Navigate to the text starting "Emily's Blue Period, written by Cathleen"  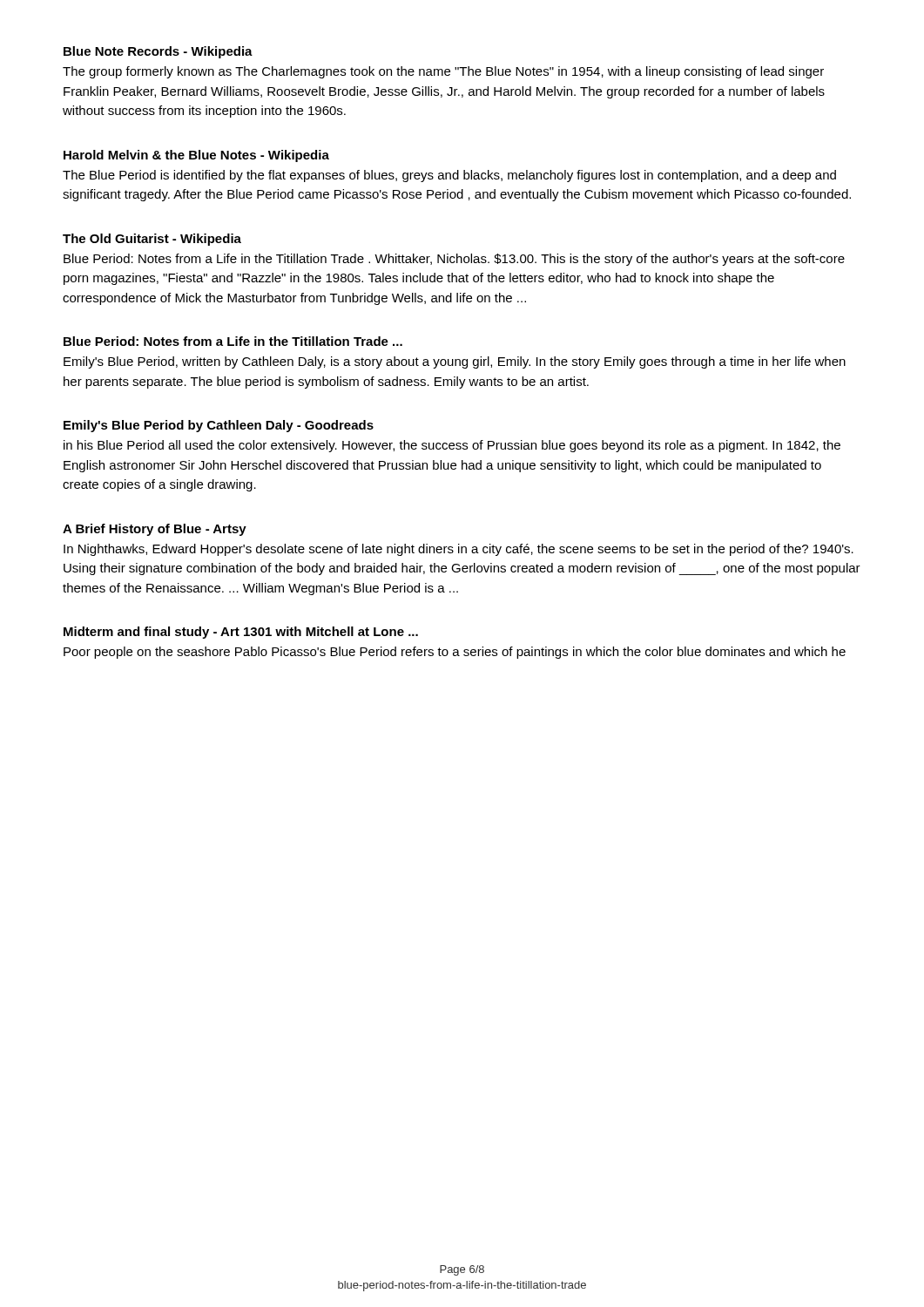[x=454, y=371]
